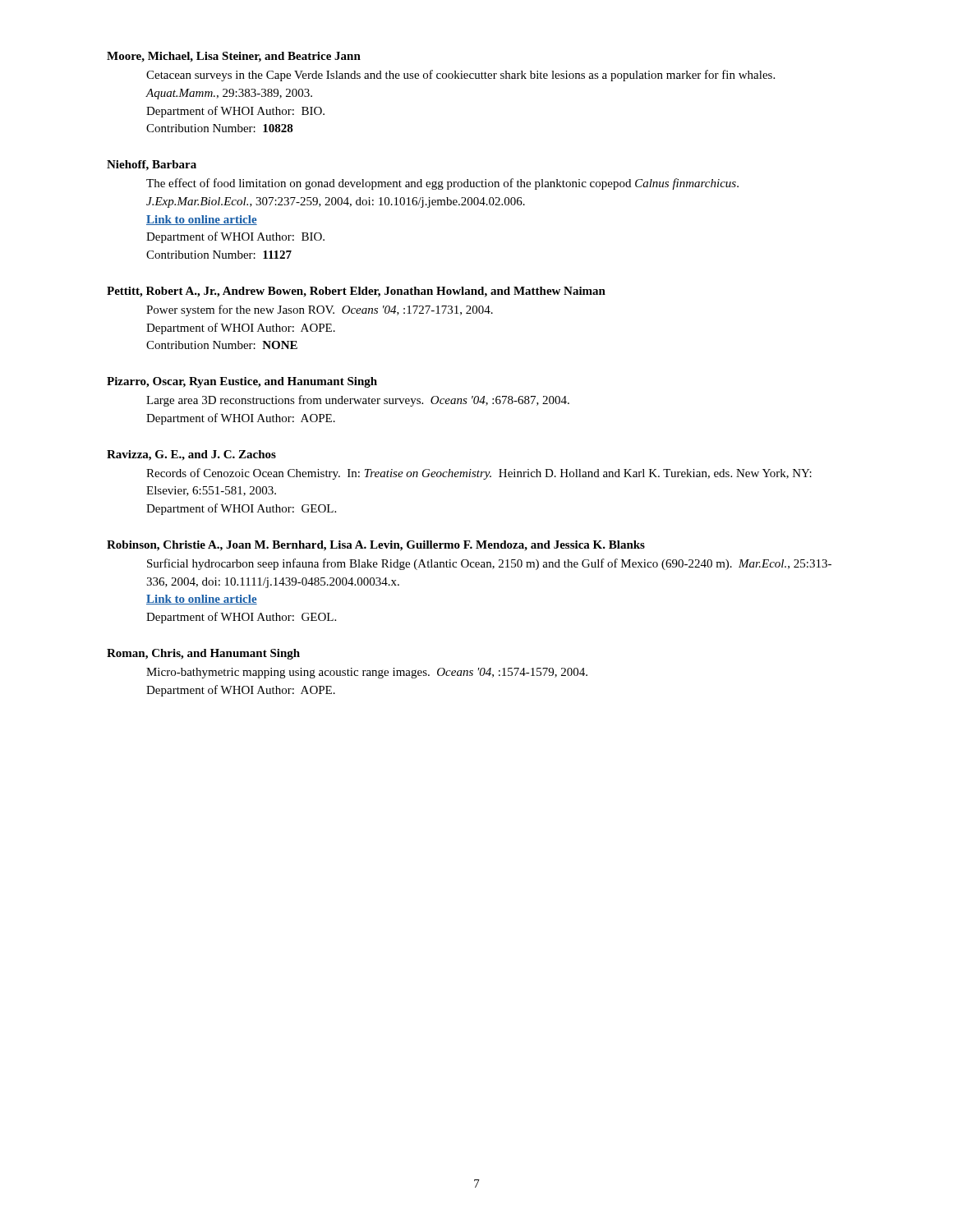Viewport: 953px width, 1232px height.
Task: Select the passage starting "Moore, Michael, Lisa Steiner, and Beatrice Jann Cetacean"
Action: pyautogui.click(x=234, y=57)
